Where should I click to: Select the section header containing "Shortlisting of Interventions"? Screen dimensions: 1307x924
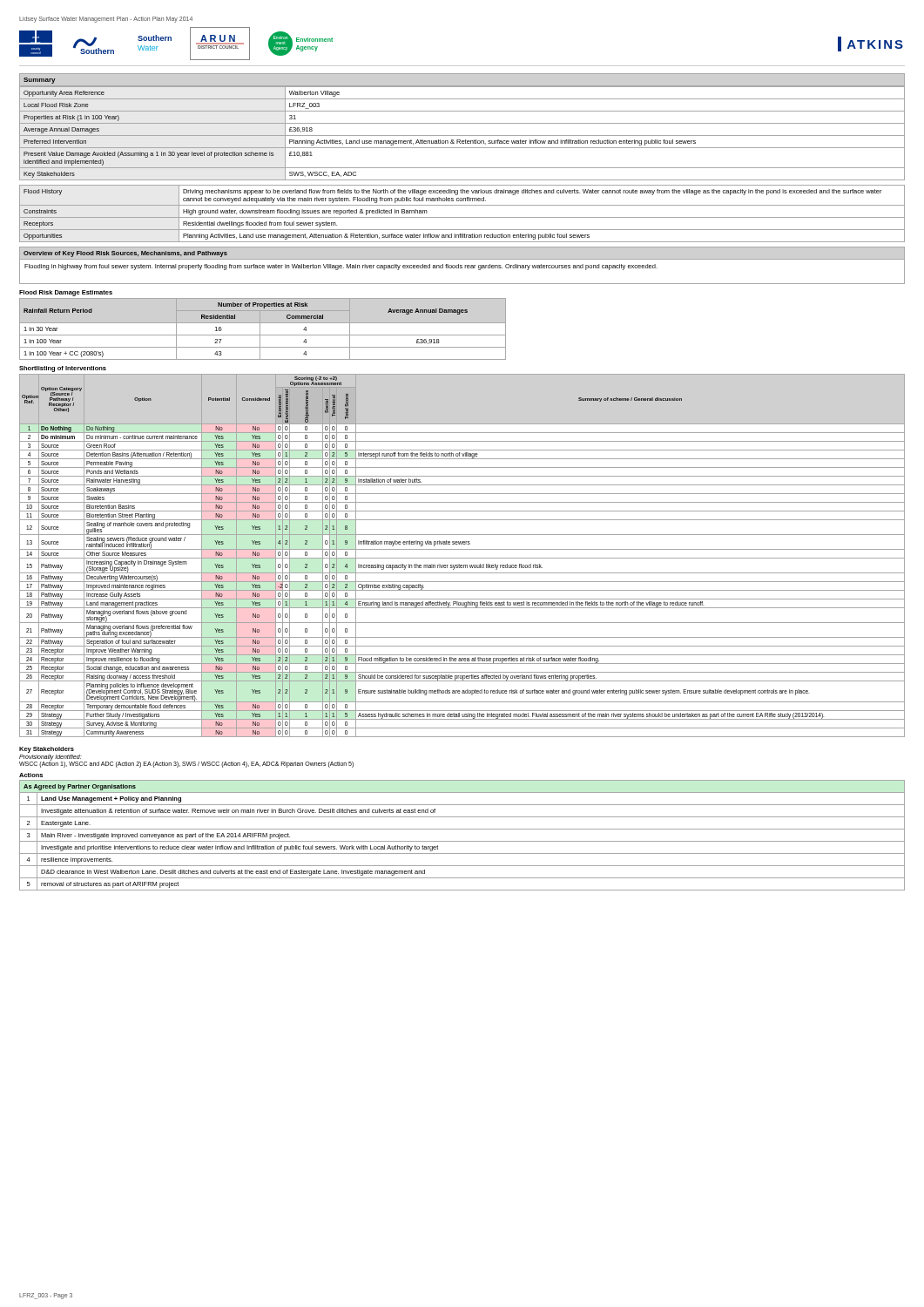point(63,368)
